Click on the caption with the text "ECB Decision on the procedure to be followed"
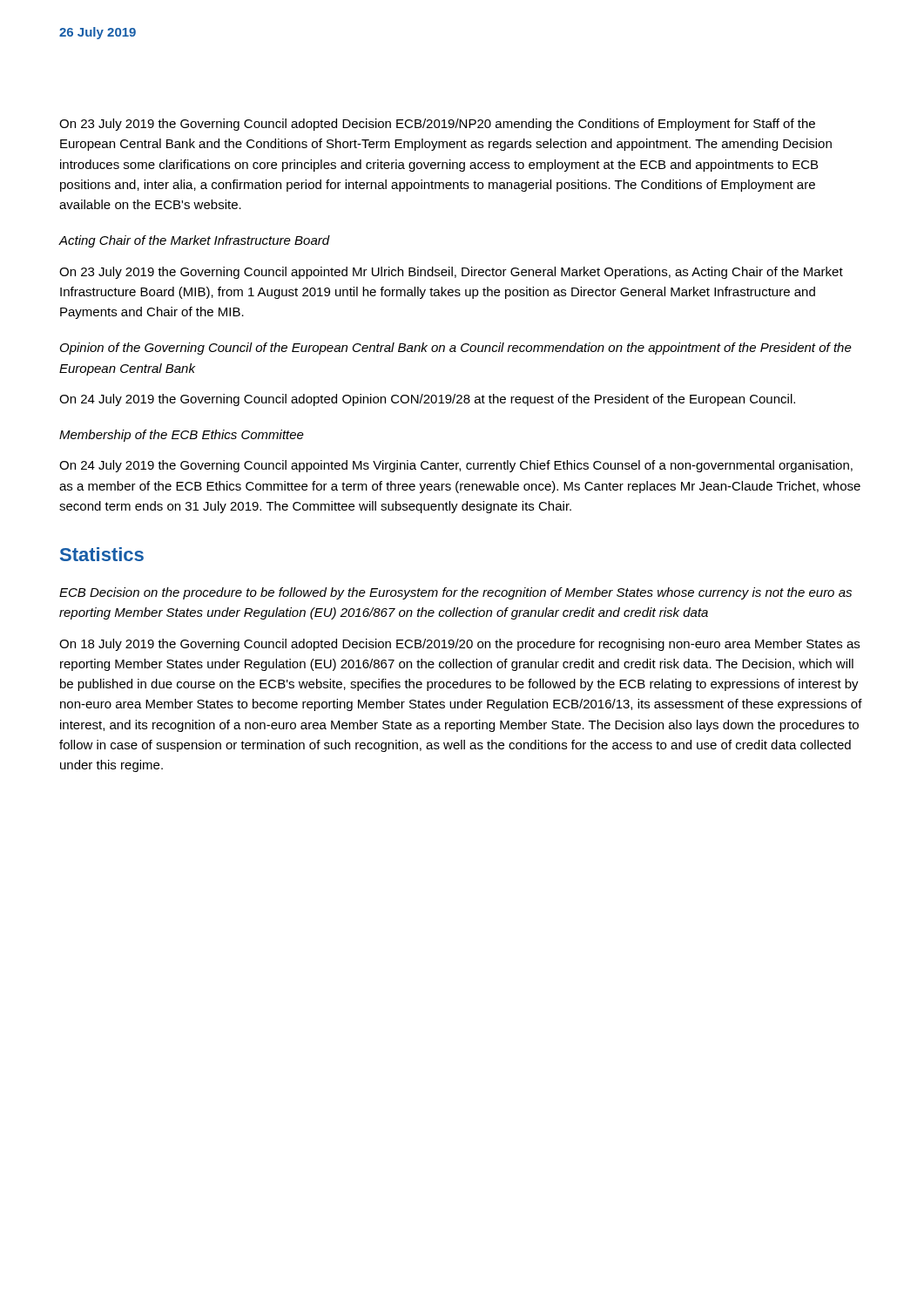Viewport: 924px width, 1307px height. click(x=456, y=602)
